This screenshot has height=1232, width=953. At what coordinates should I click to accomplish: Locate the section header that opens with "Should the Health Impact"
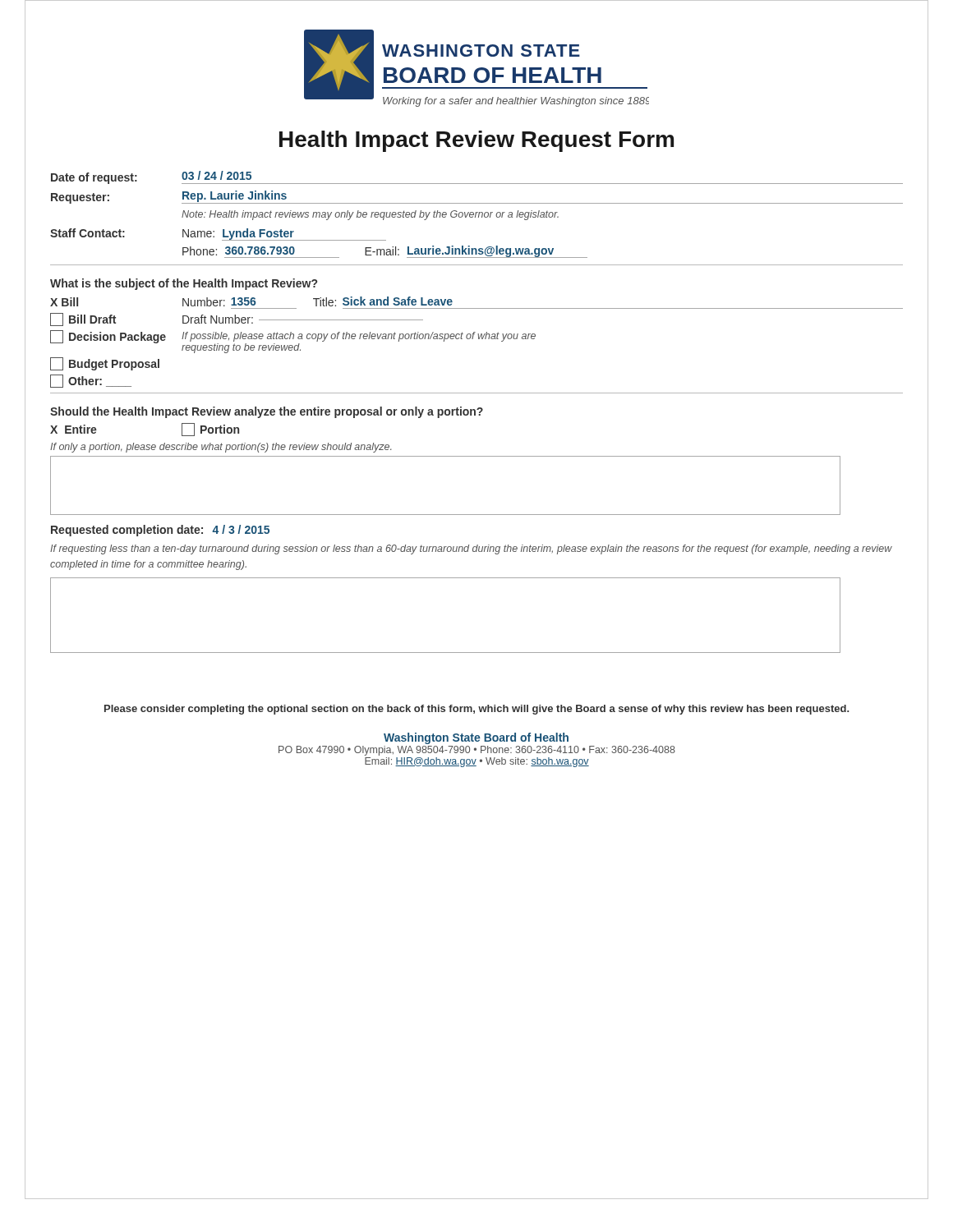pos(267,411)
